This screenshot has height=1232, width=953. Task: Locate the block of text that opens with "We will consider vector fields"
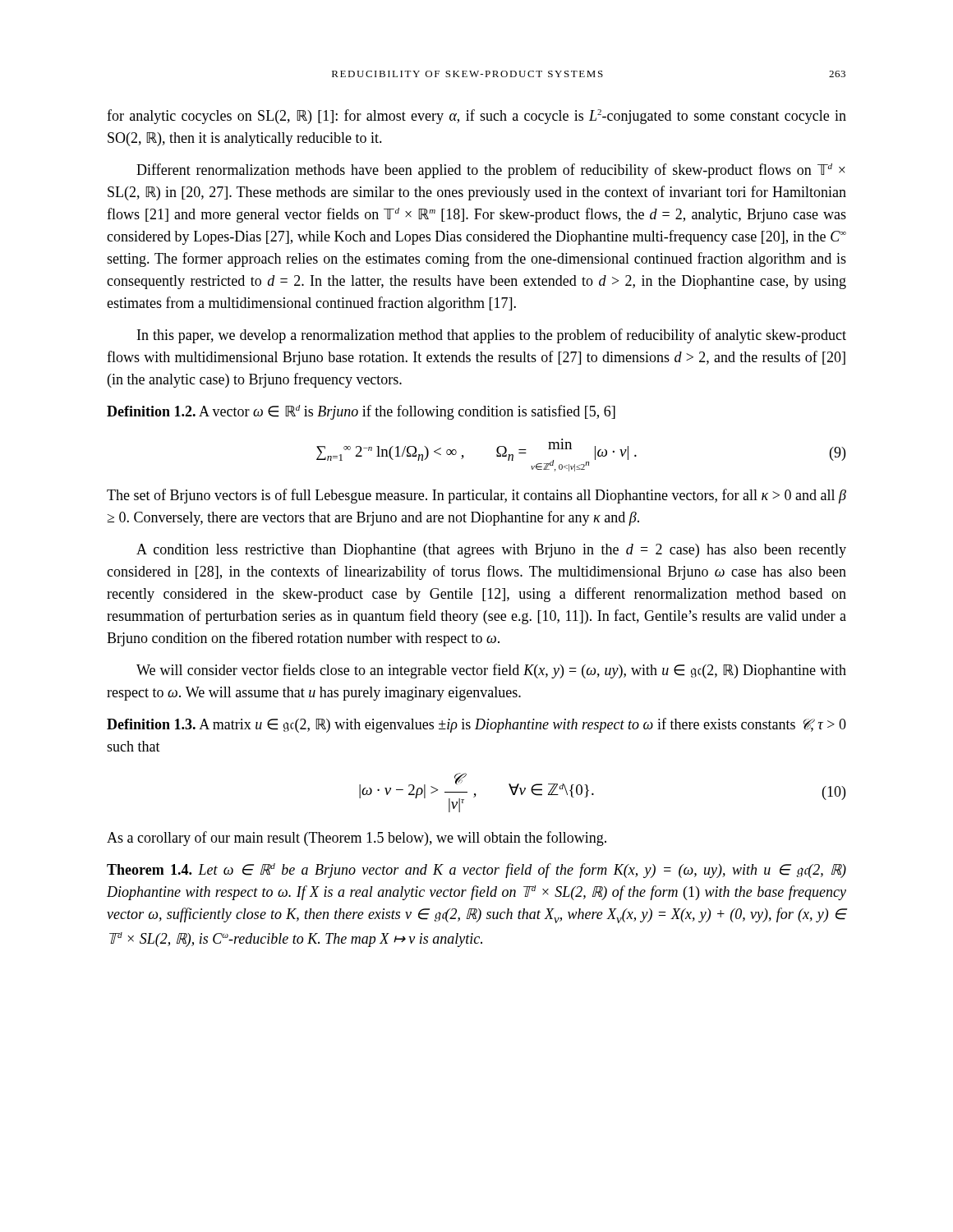(476, 682)
